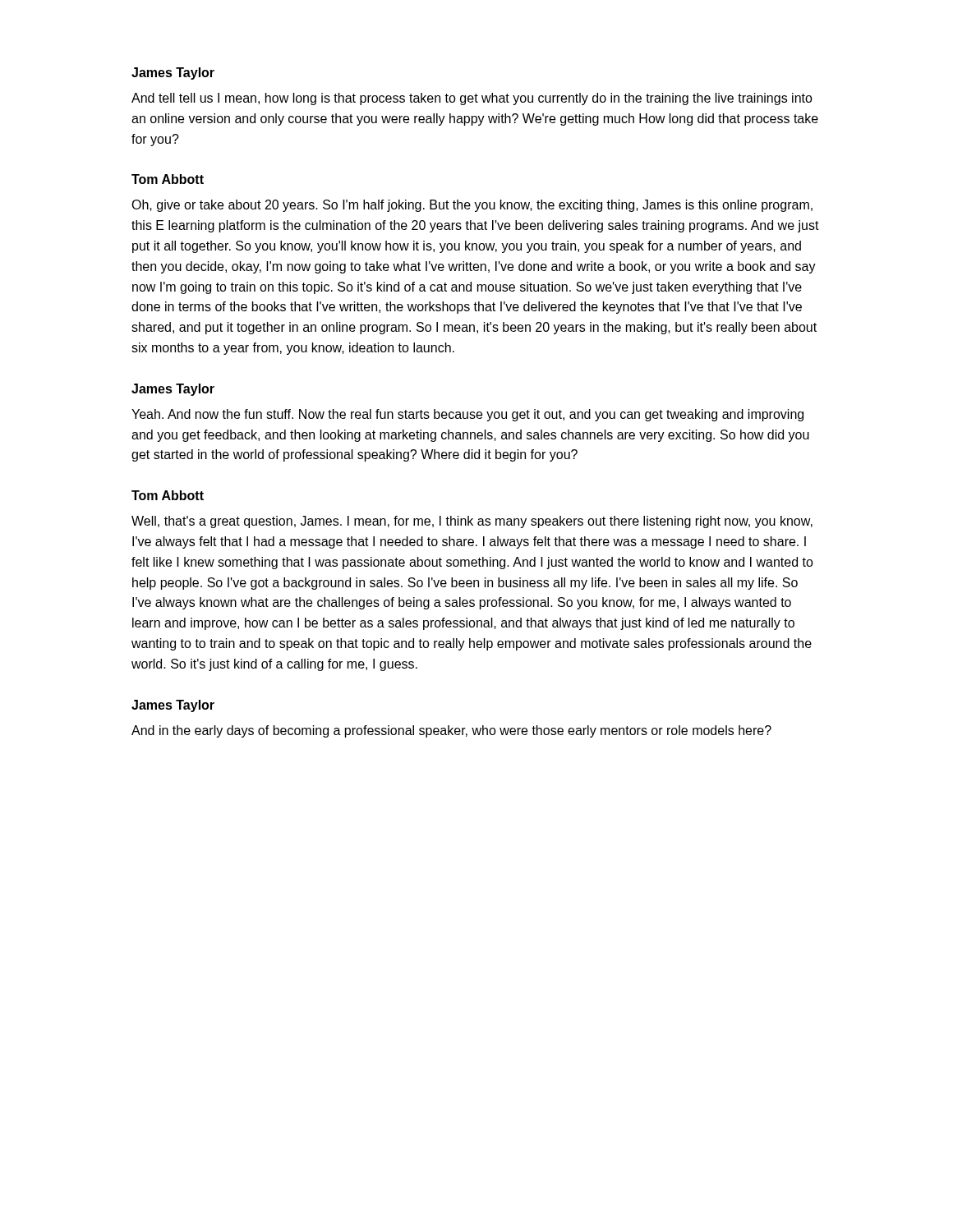The image size is (953, 1232).
Task: Find the element starting "Well, that's a"
Action: [x=476, y=593]
